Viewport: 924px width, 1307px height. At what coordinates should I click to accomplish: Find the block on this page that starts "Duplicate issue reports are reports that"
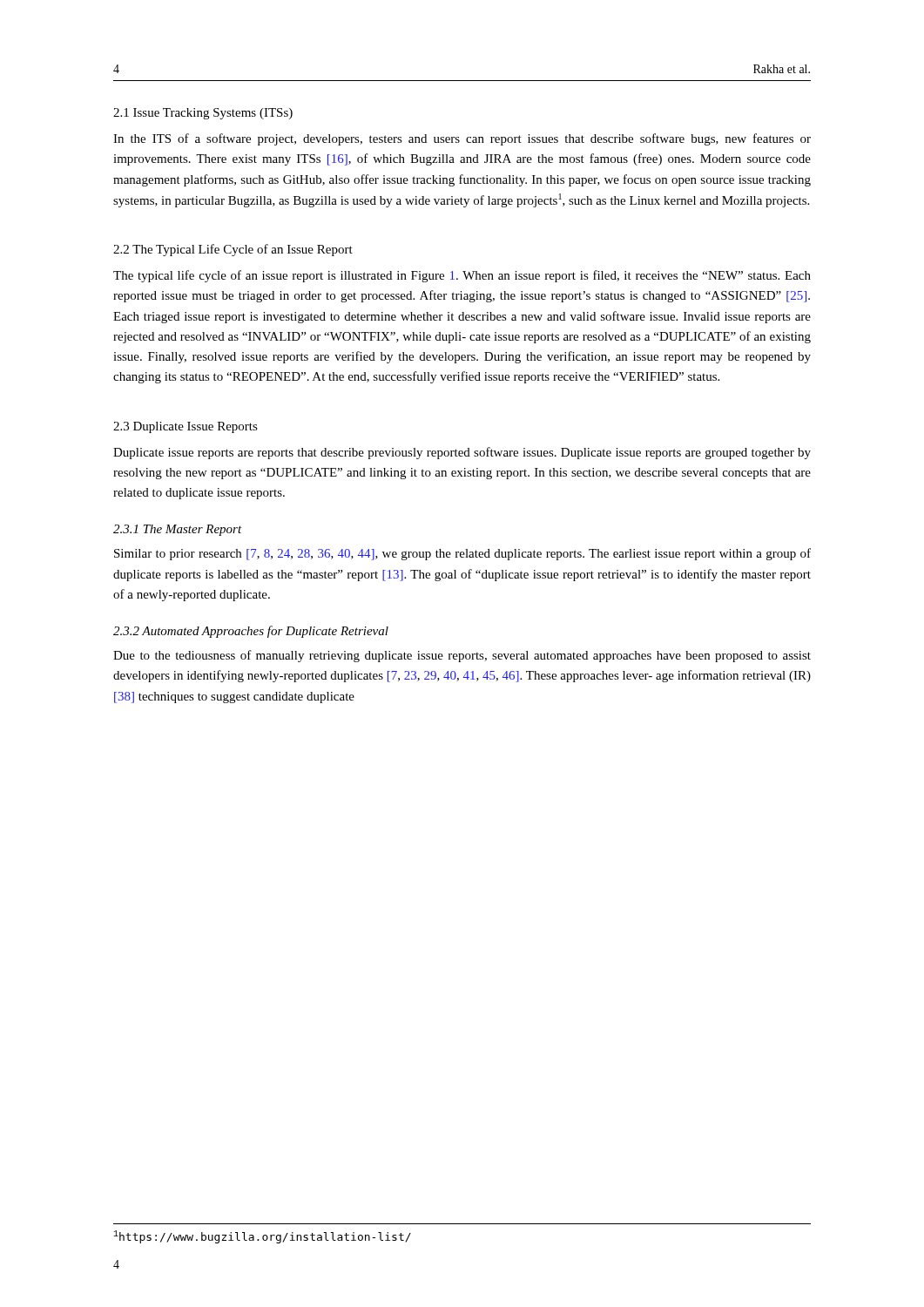[462, 472]
